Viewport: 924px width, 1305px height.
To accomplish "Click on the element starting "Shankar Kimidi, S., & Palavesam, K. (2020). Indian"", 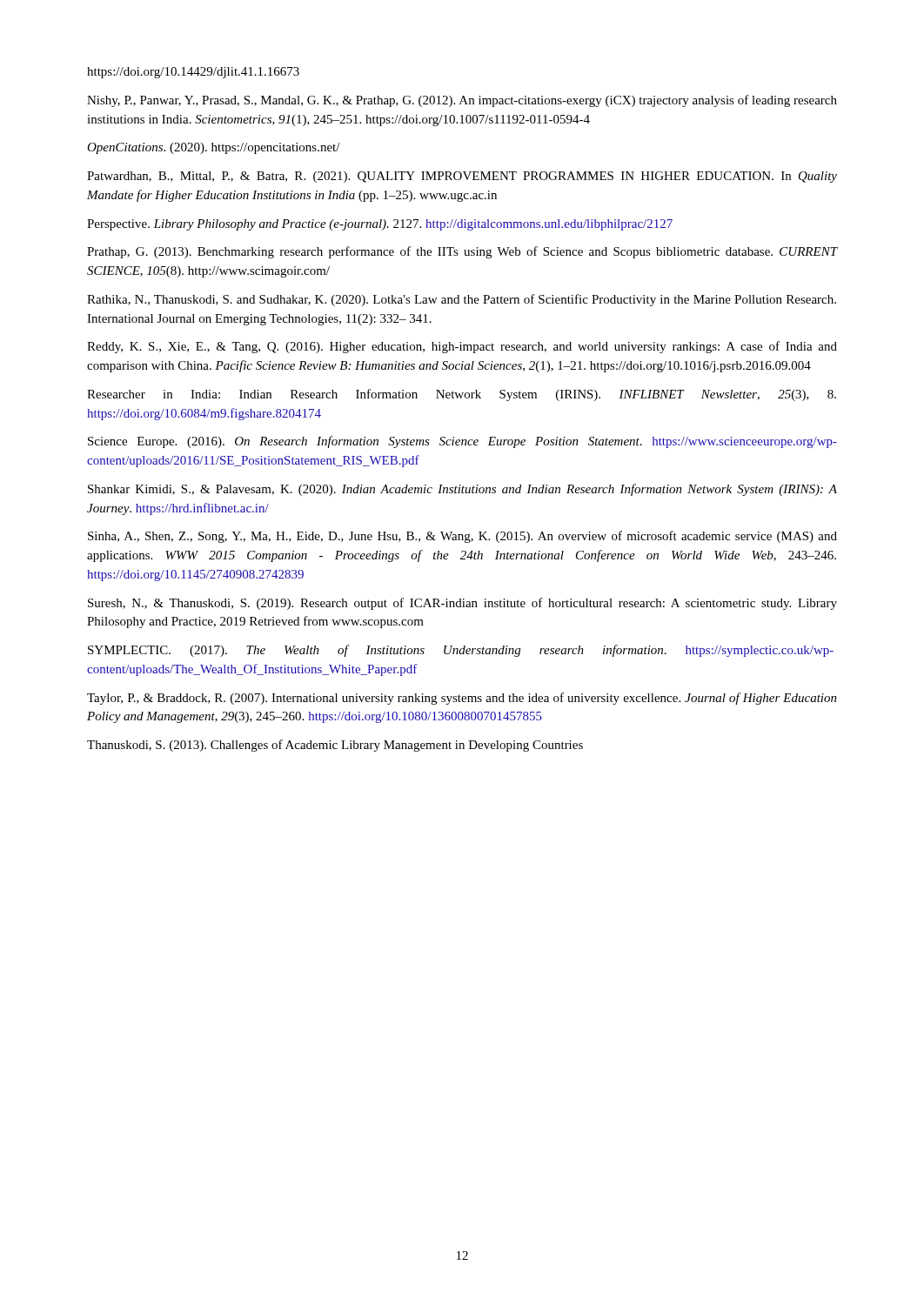I will point(462,498).
